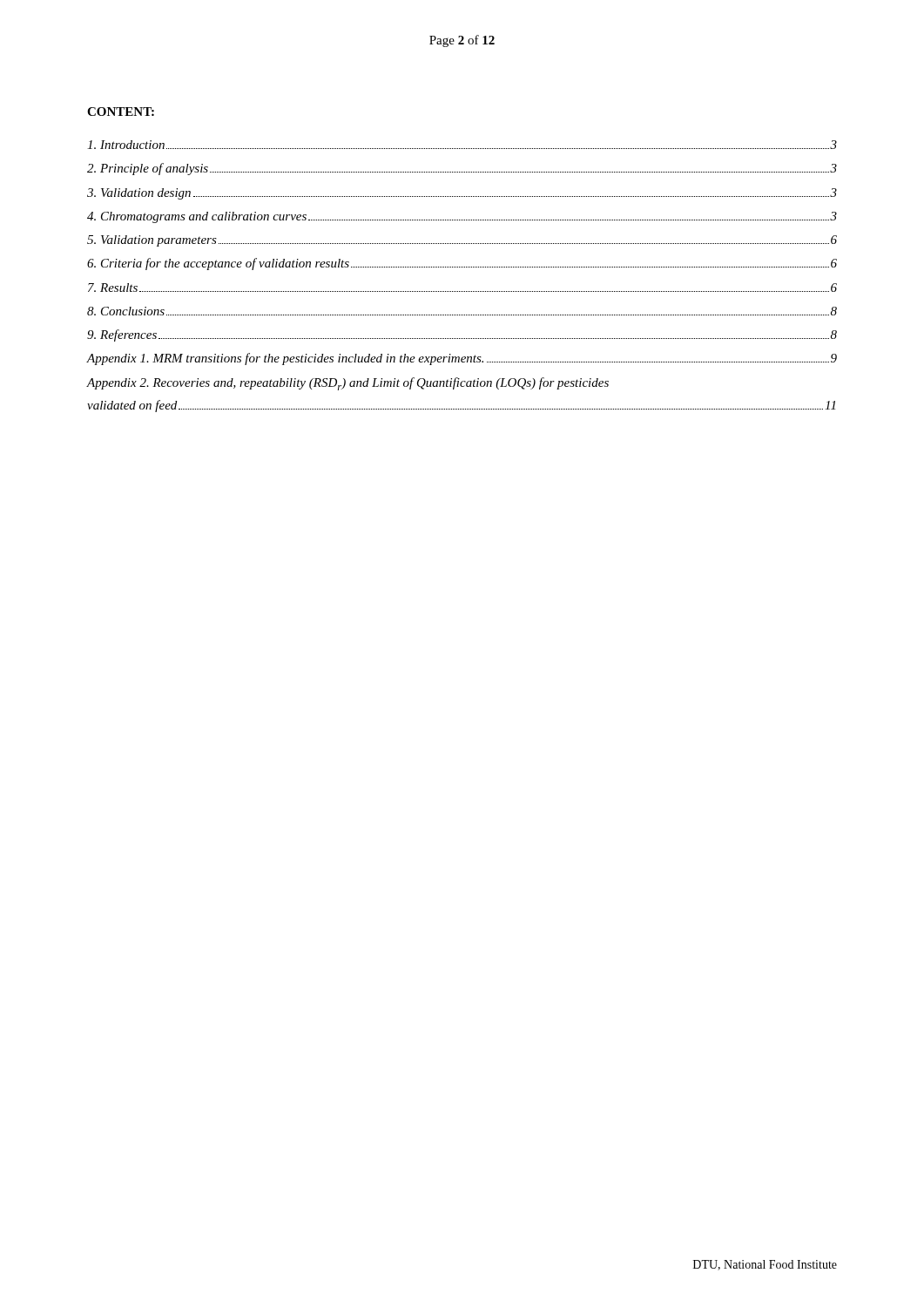Find the text starting "8. Conclusions 8"
Viewport: 924px width, 1307px height.
(462, 311)
